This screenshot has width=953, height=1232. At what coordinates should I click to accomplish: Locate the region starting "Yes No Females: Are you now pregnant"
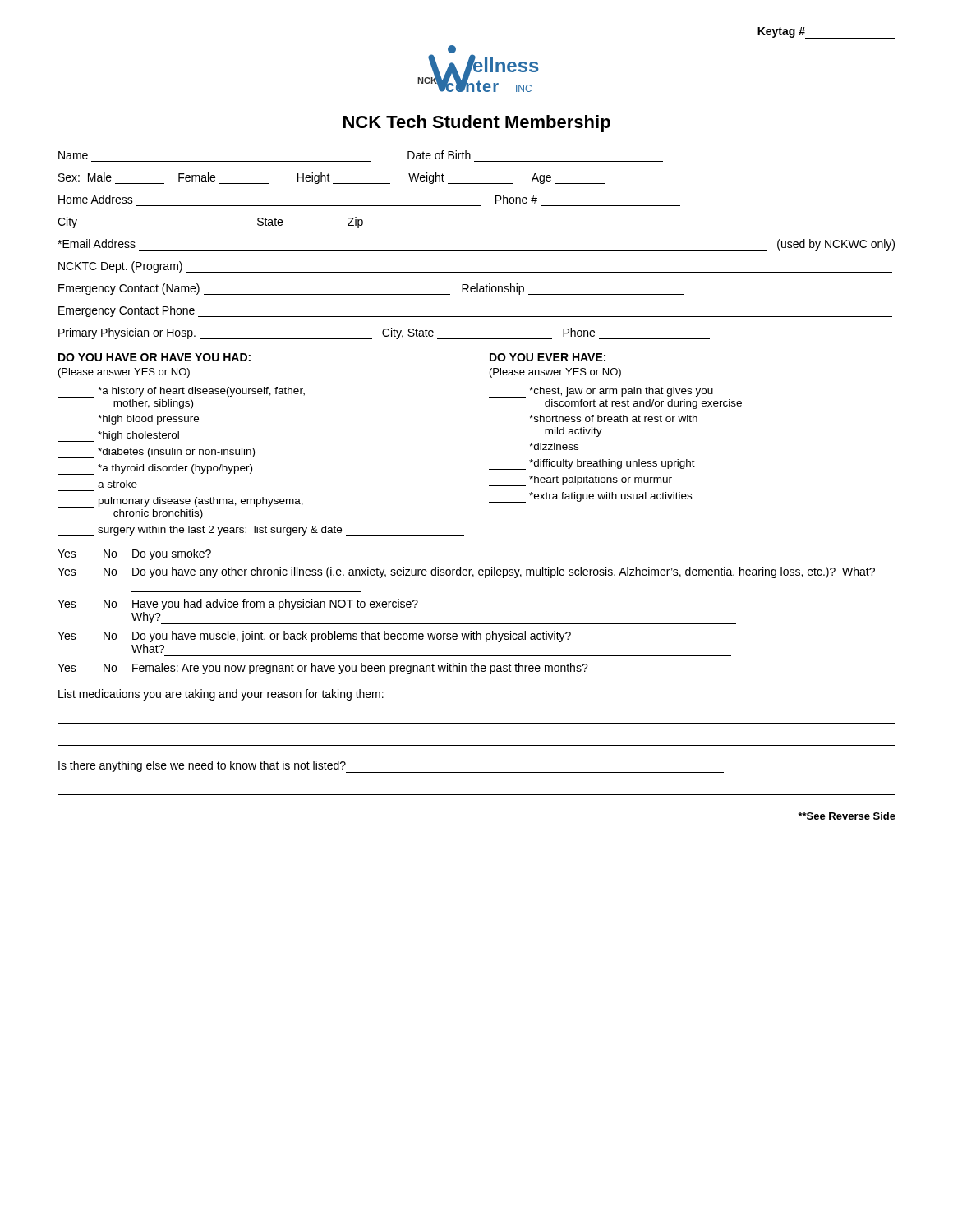(476, 668)
